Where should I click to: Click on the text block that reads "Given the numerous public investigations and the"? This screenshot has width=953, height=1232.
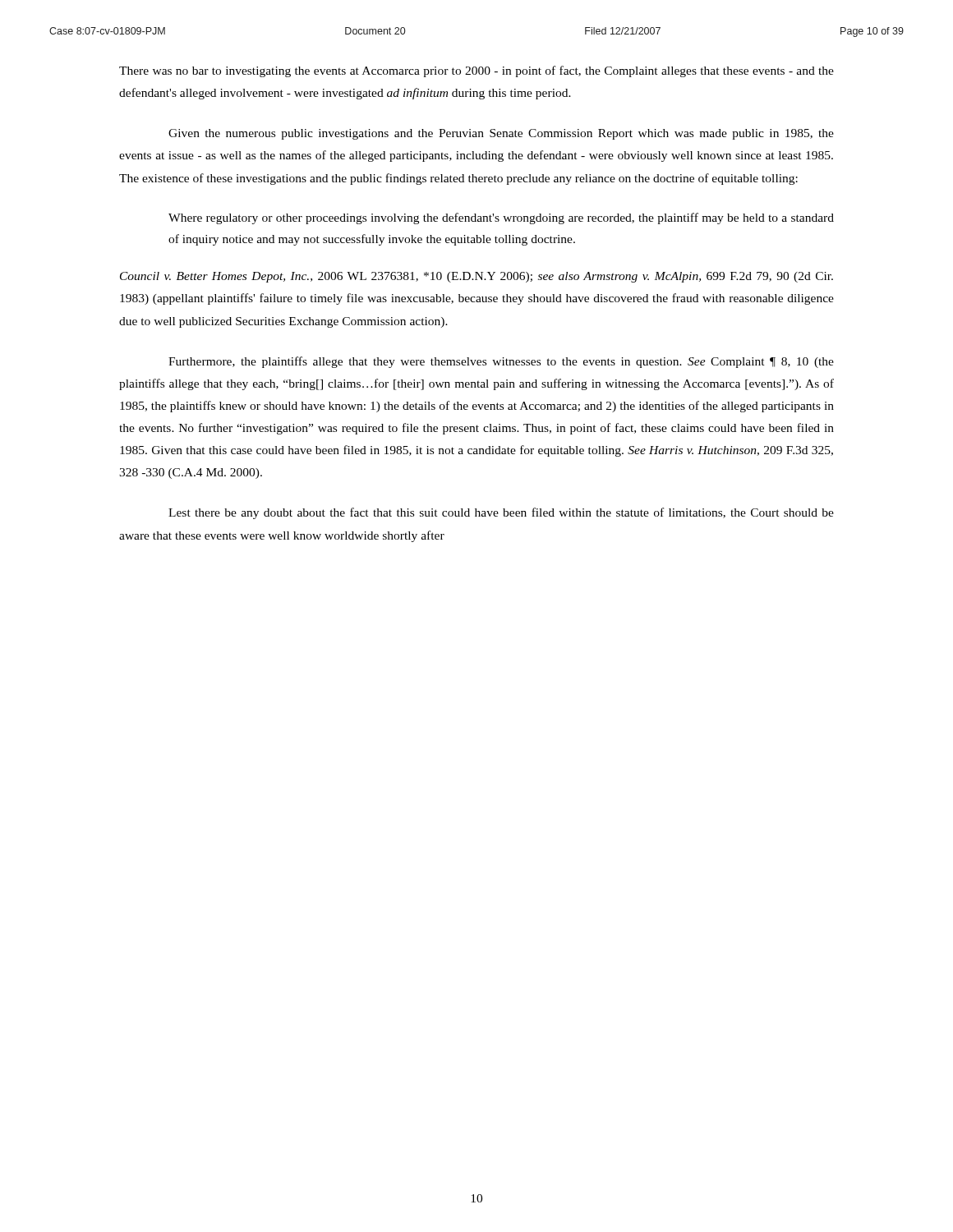click(x=476, y=155)
